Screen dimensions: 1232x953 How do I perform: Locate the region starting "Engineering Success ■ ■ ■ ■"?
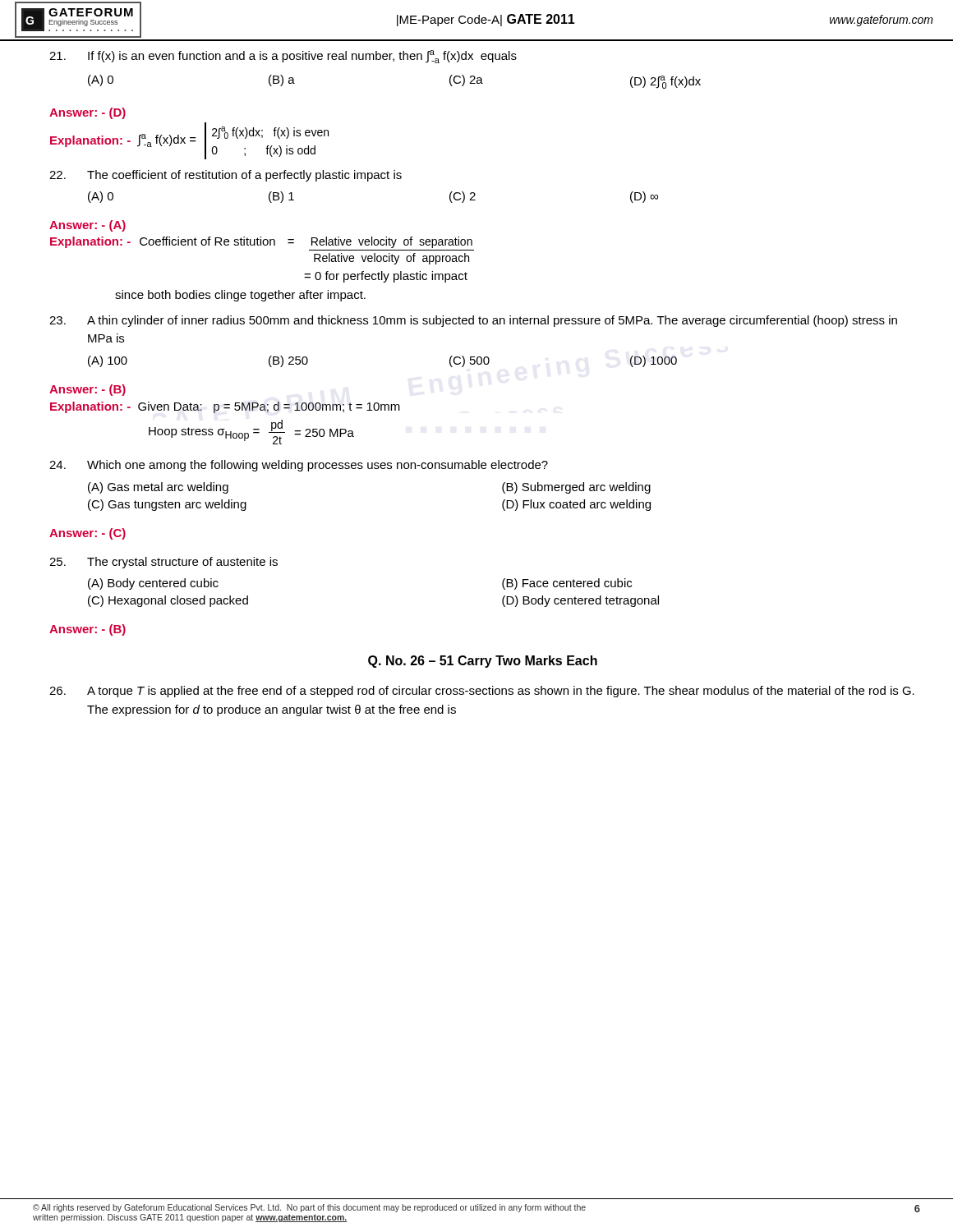coord(398,406)
